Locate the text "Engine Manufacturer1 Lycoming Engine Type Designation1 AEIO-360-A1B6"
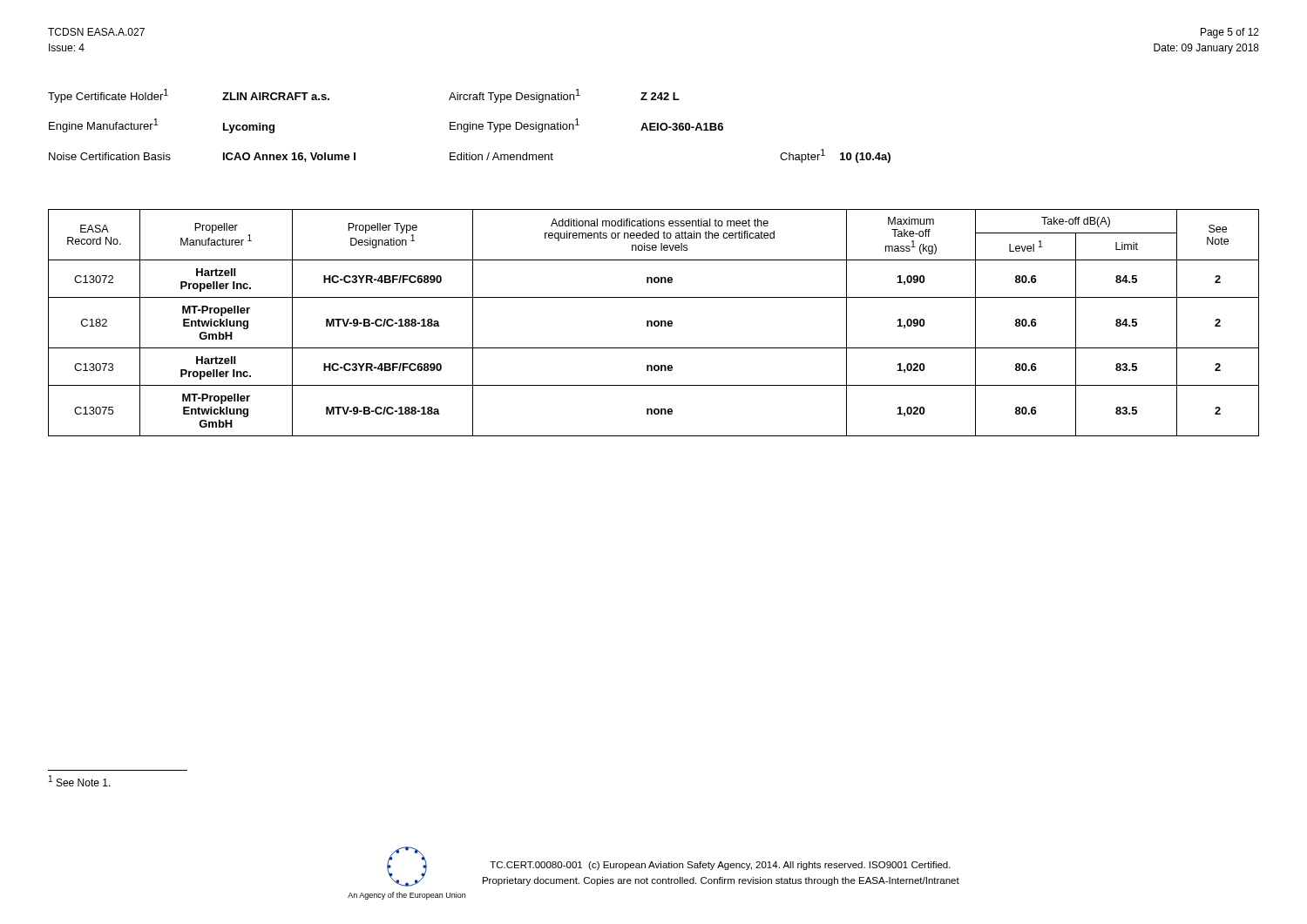The width and height of the screenshot is (1307, 924). point(654,125)
